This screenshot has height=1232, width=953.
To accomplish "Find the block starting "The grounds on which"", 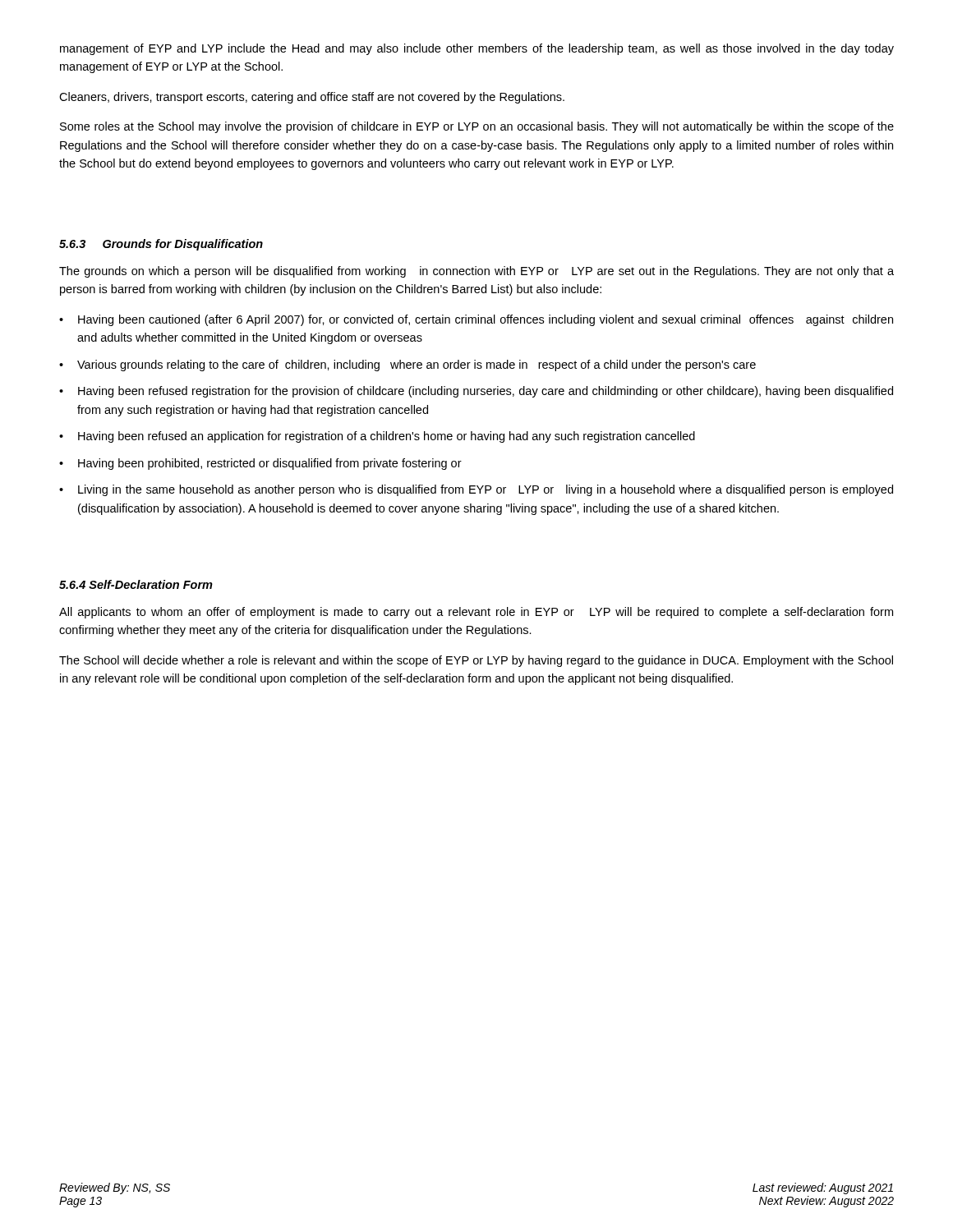I will (x=476, y=280).
